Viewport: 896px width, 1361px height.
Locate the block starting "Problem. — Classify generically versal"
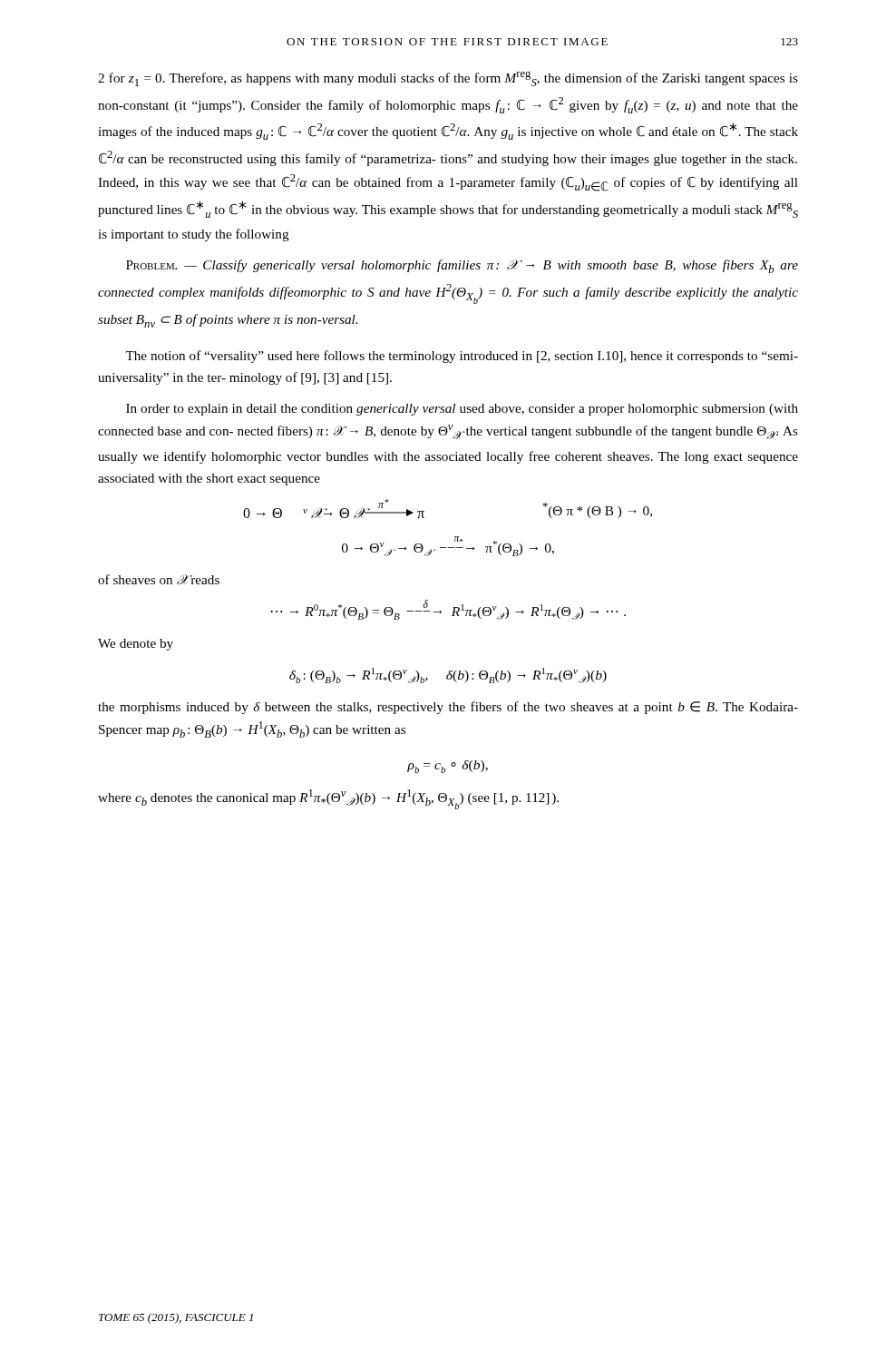point(448,294)
